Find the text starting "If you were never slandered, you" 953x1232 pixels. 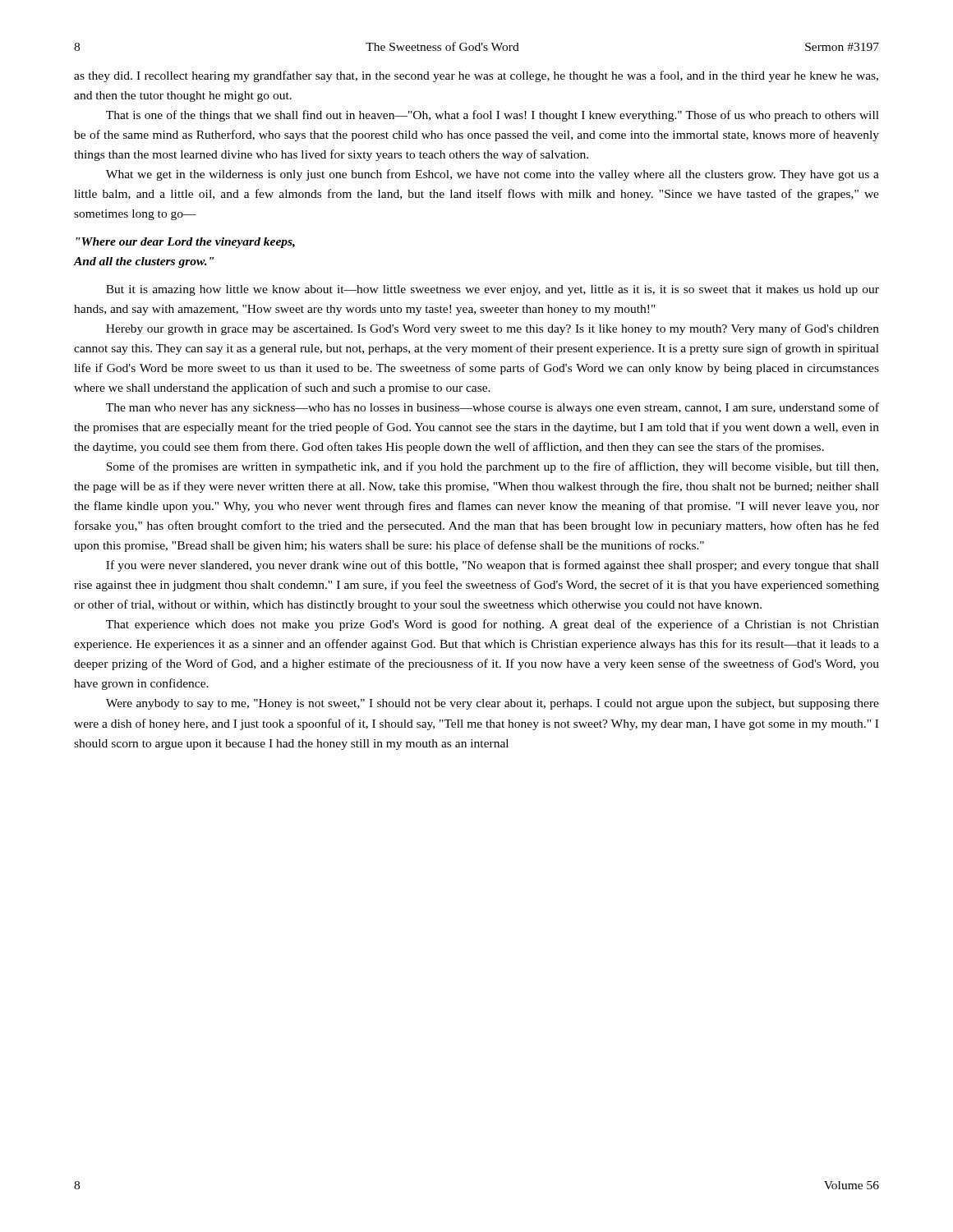coord(476,585)
